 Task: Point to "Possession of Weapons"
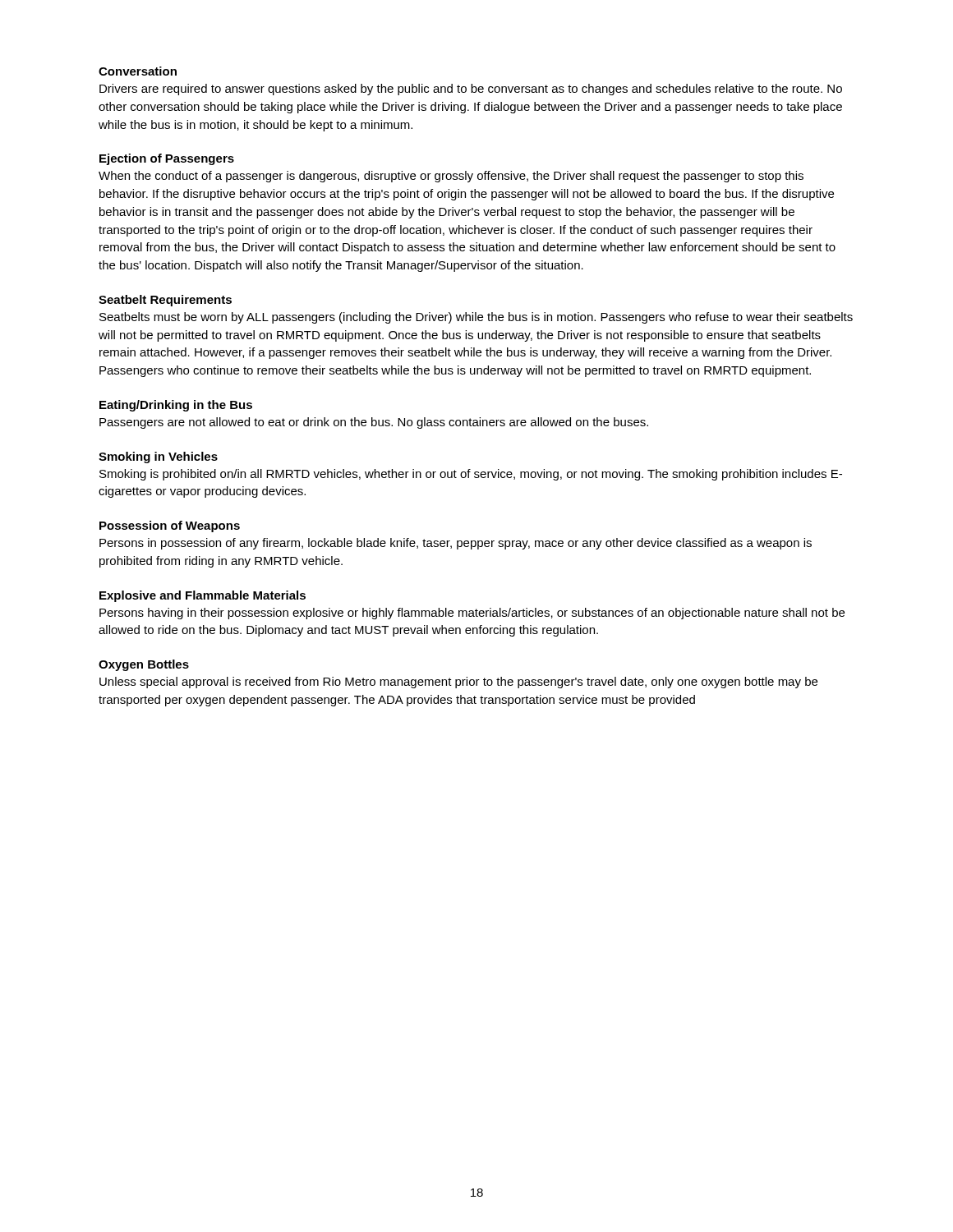click(169, 525)
